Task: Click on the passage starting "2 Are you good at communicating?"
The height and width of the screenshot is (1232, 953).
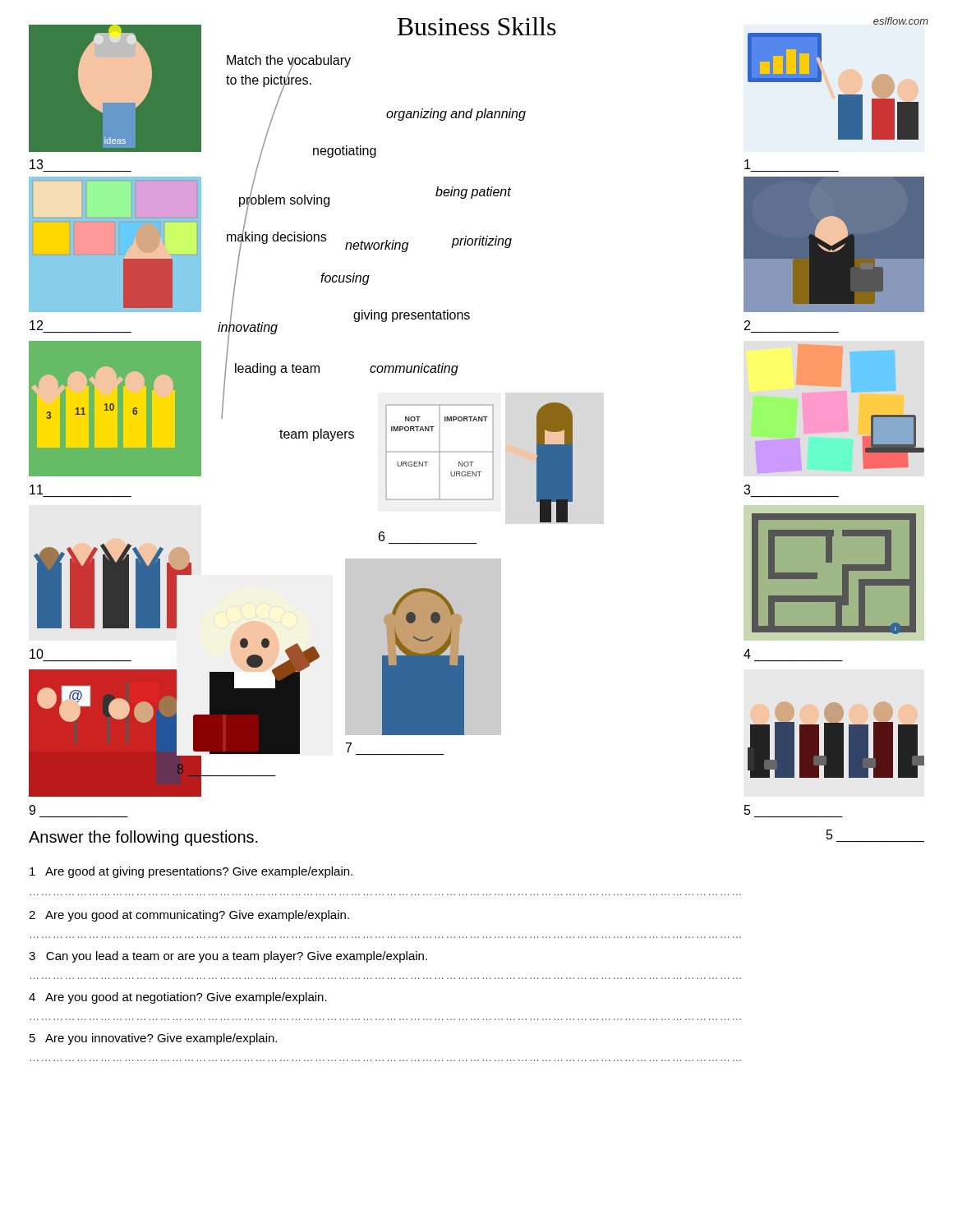Action: pos(189,915)
